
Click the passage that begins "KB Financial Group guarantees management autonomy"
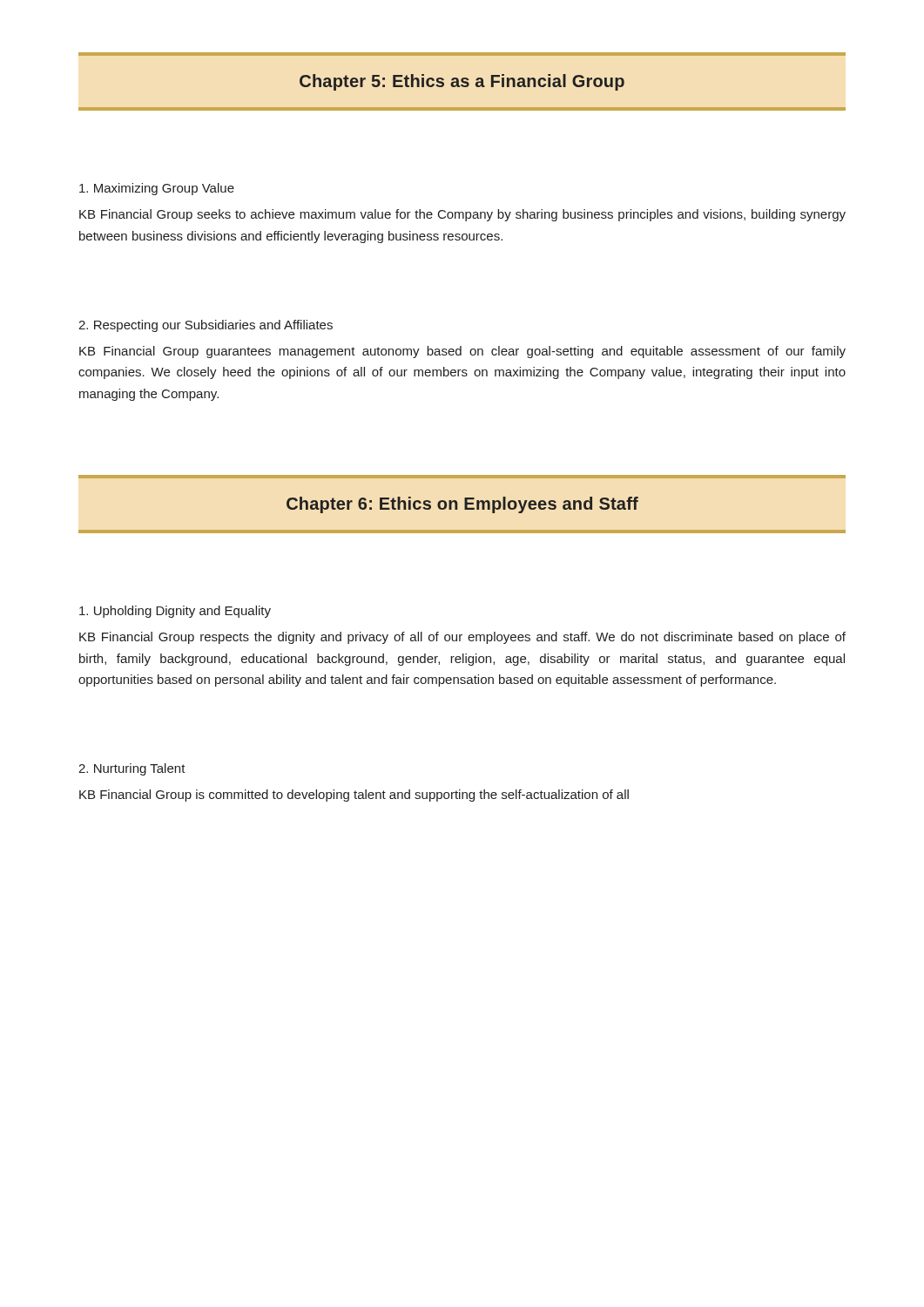pos(462,373)
